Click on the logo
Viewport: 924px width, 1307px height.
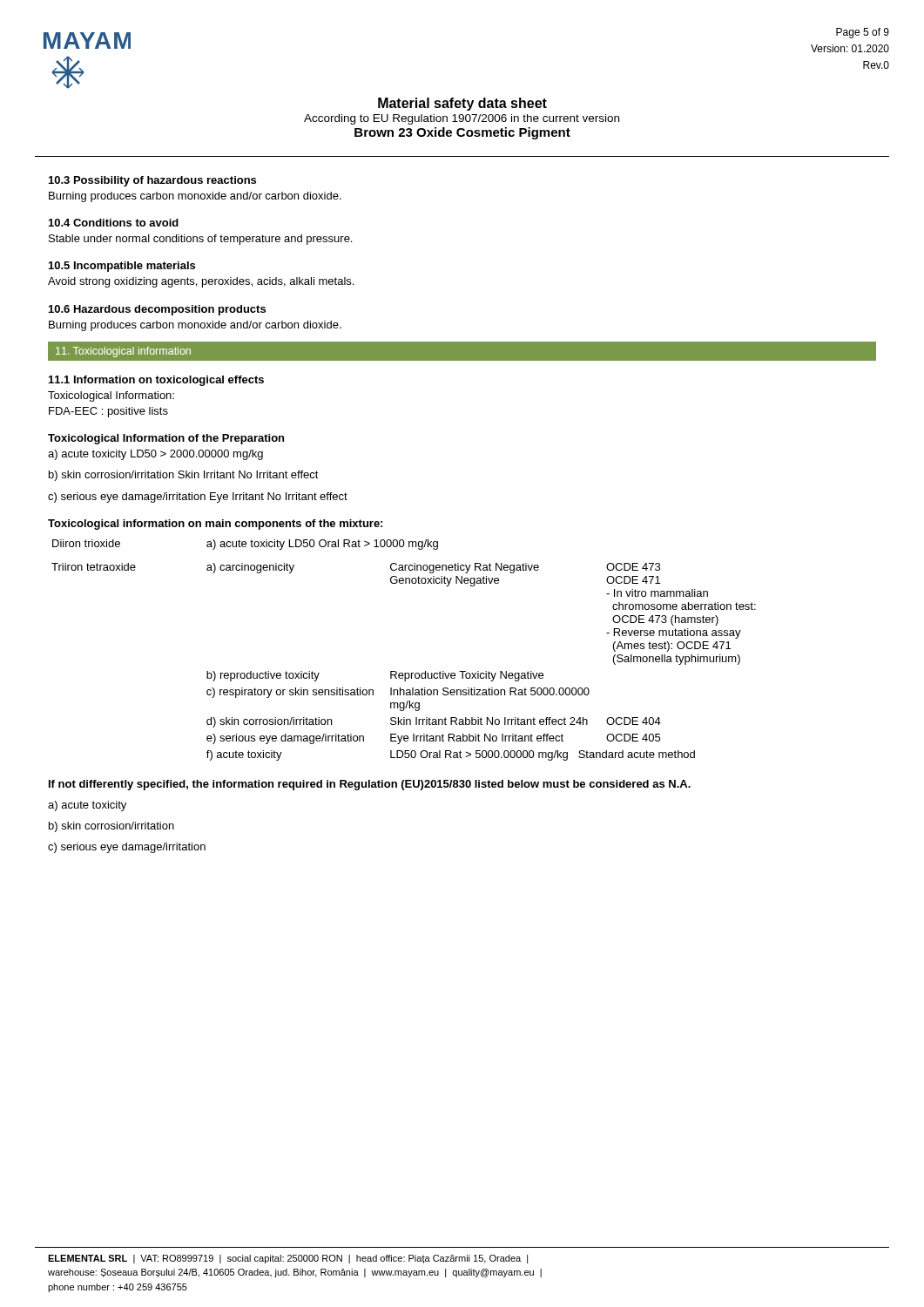[83, 55]
